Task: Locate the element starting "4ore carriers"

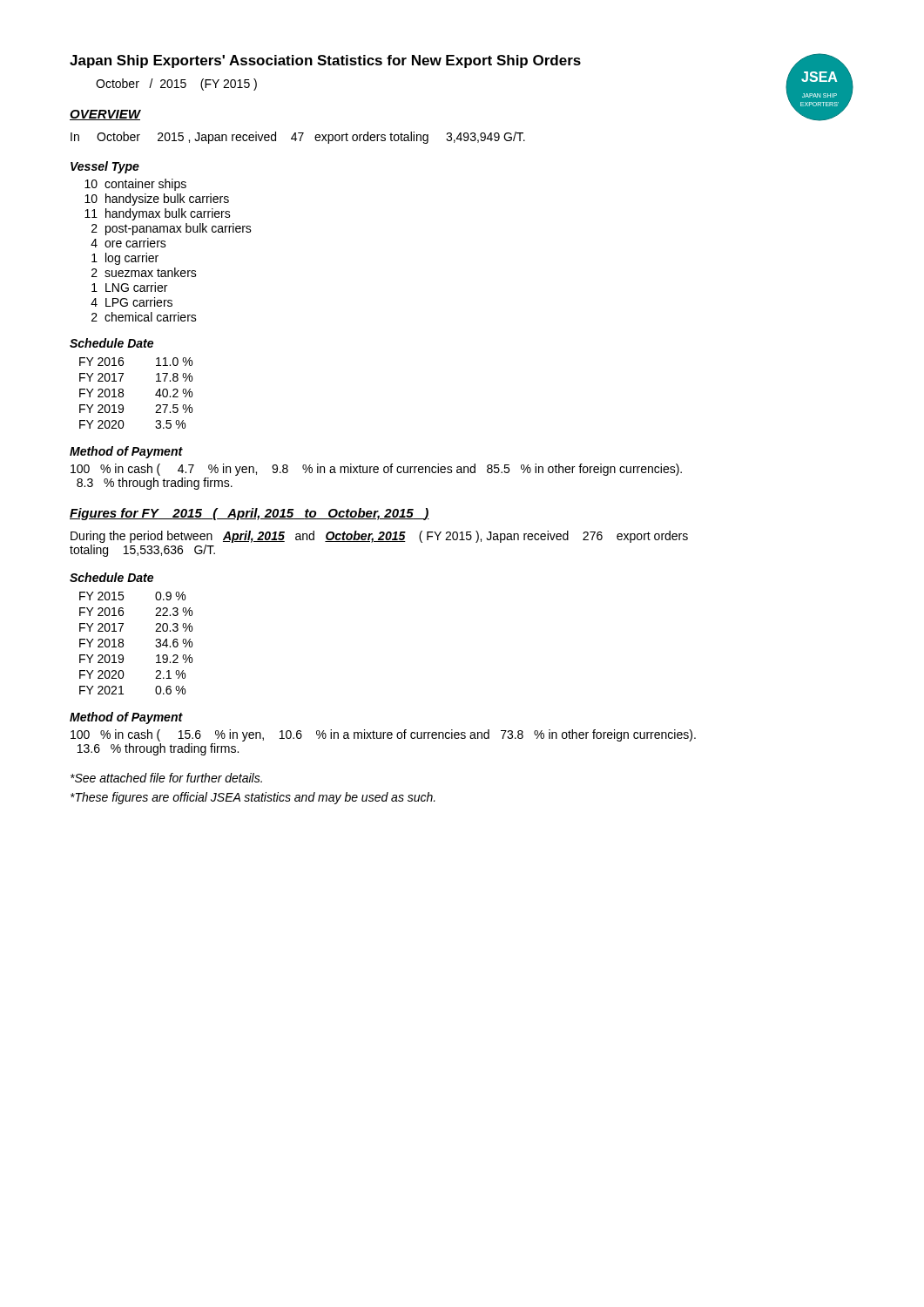Action: pos(128,243)
